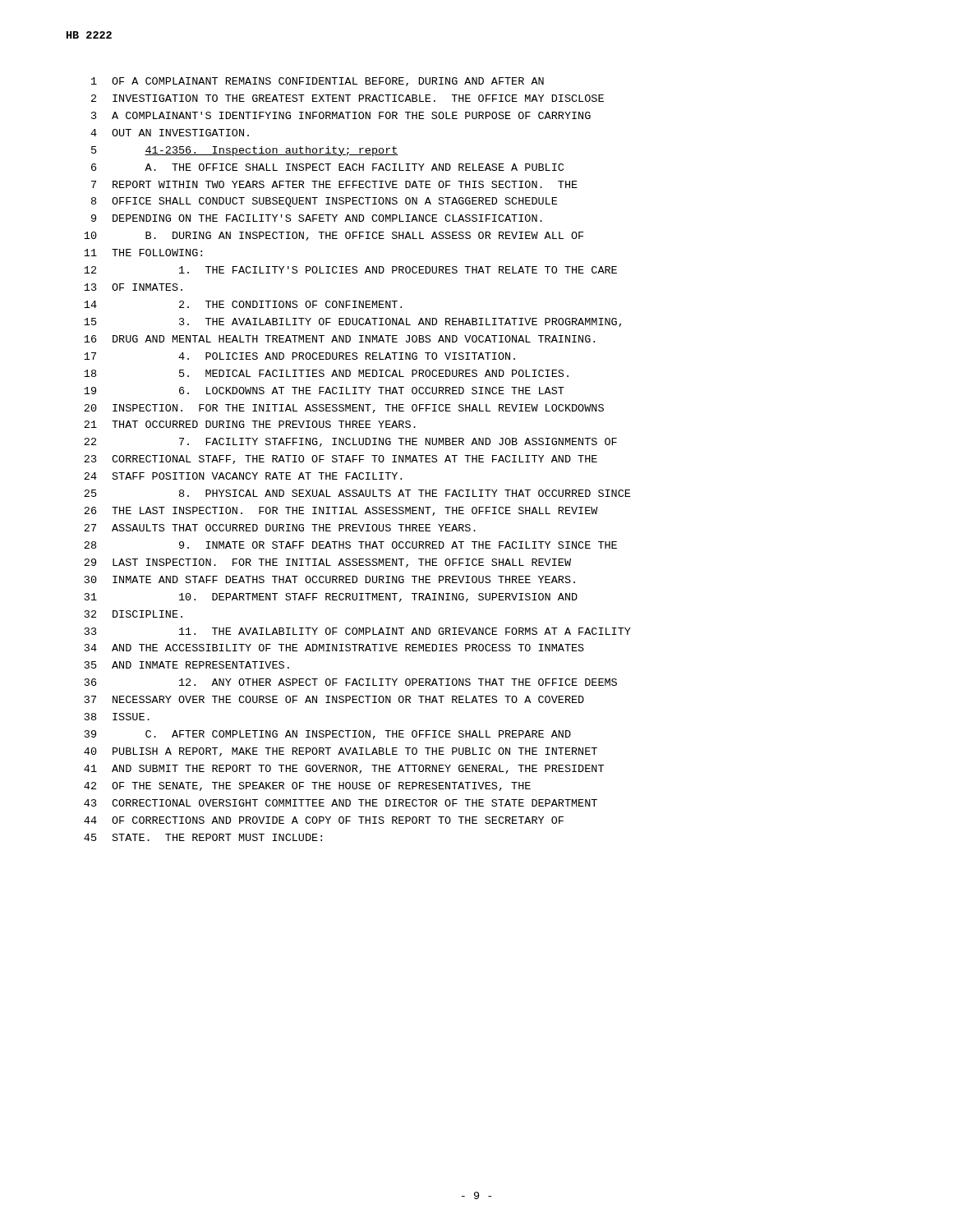953x1232 pixels.
Task: Locate the text block containing "1OF A COMPLAINANT REMAINS"
Action: tap(476, 461)
